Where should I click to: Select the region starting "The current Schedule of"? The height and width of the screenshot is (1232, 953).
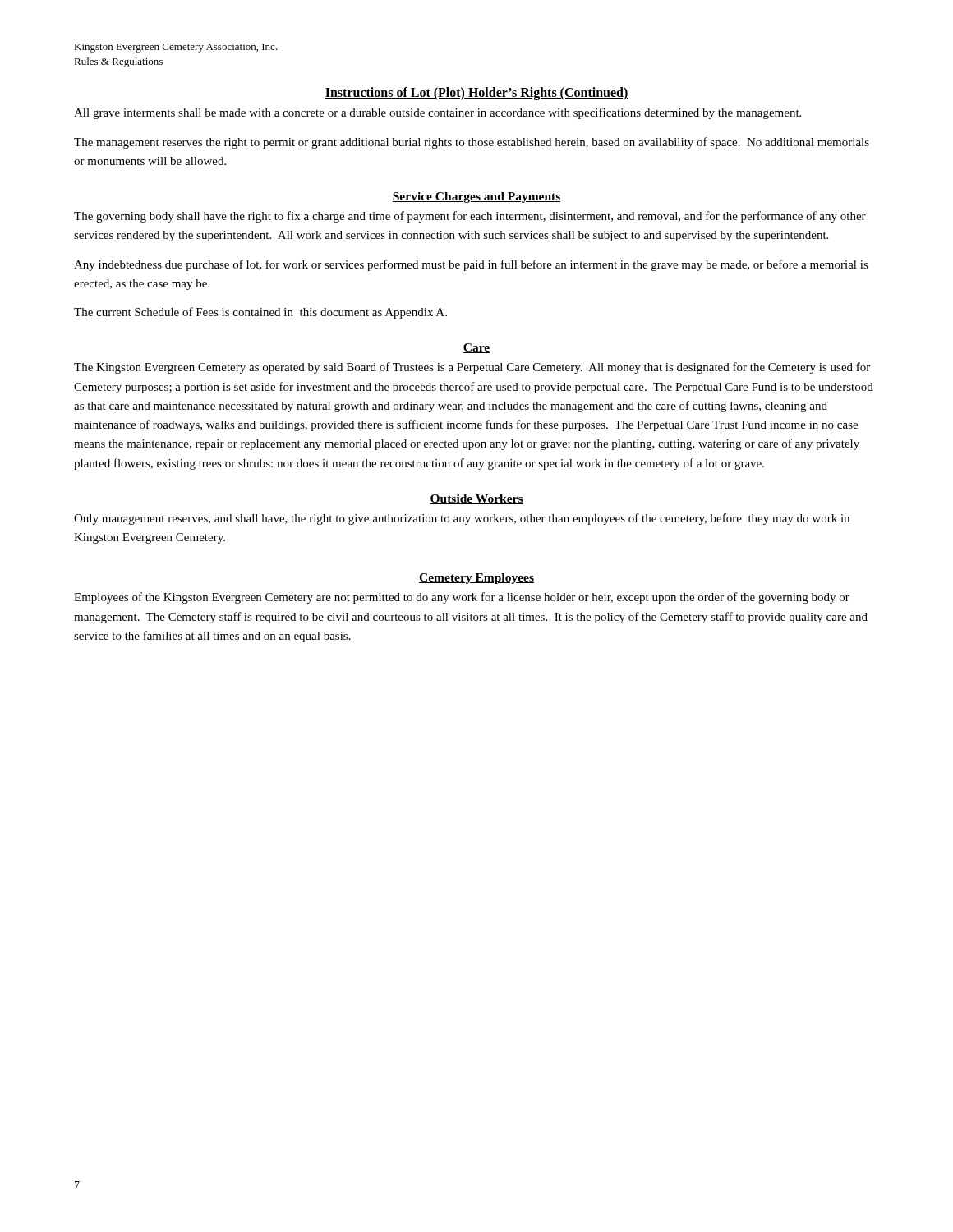[x=261, y=312]
